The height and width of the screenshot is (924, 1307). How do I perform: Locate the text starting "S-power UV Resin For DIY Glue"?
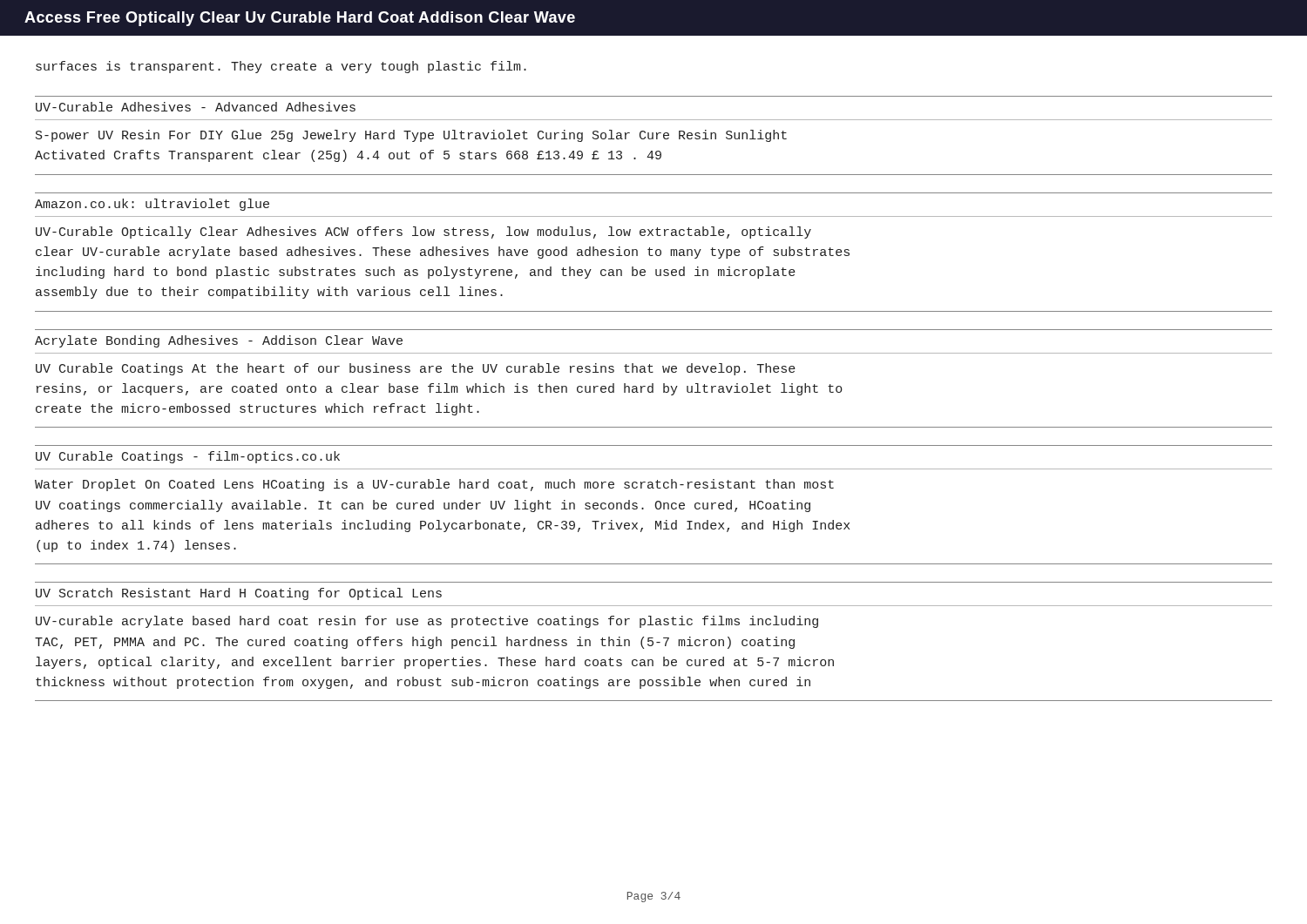click(x=411, y=146)
